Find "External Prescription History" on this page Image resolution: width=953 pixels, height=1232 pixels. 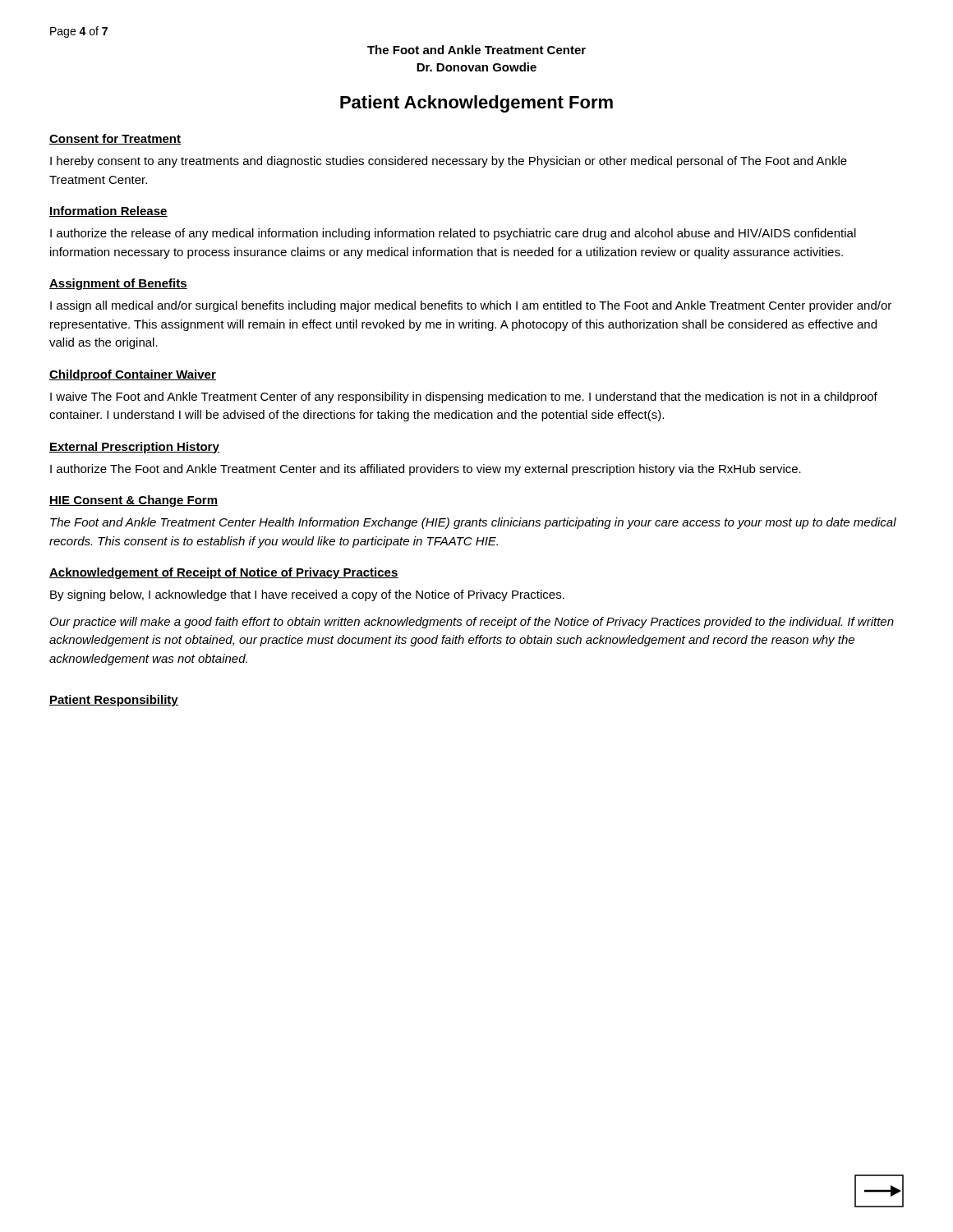click(134, 446)
